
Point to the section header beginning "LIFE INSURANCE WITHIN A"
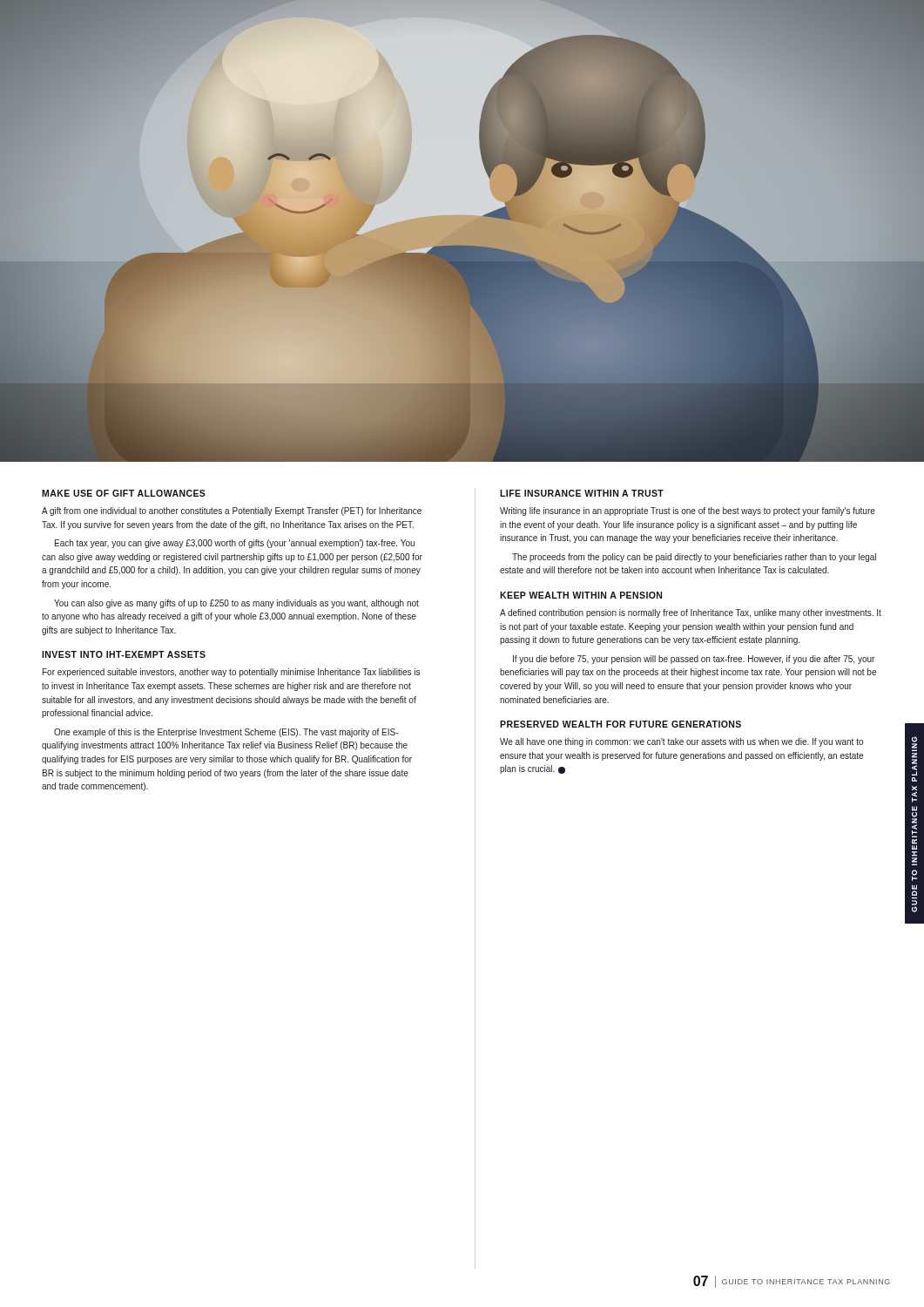pos(582,493)
